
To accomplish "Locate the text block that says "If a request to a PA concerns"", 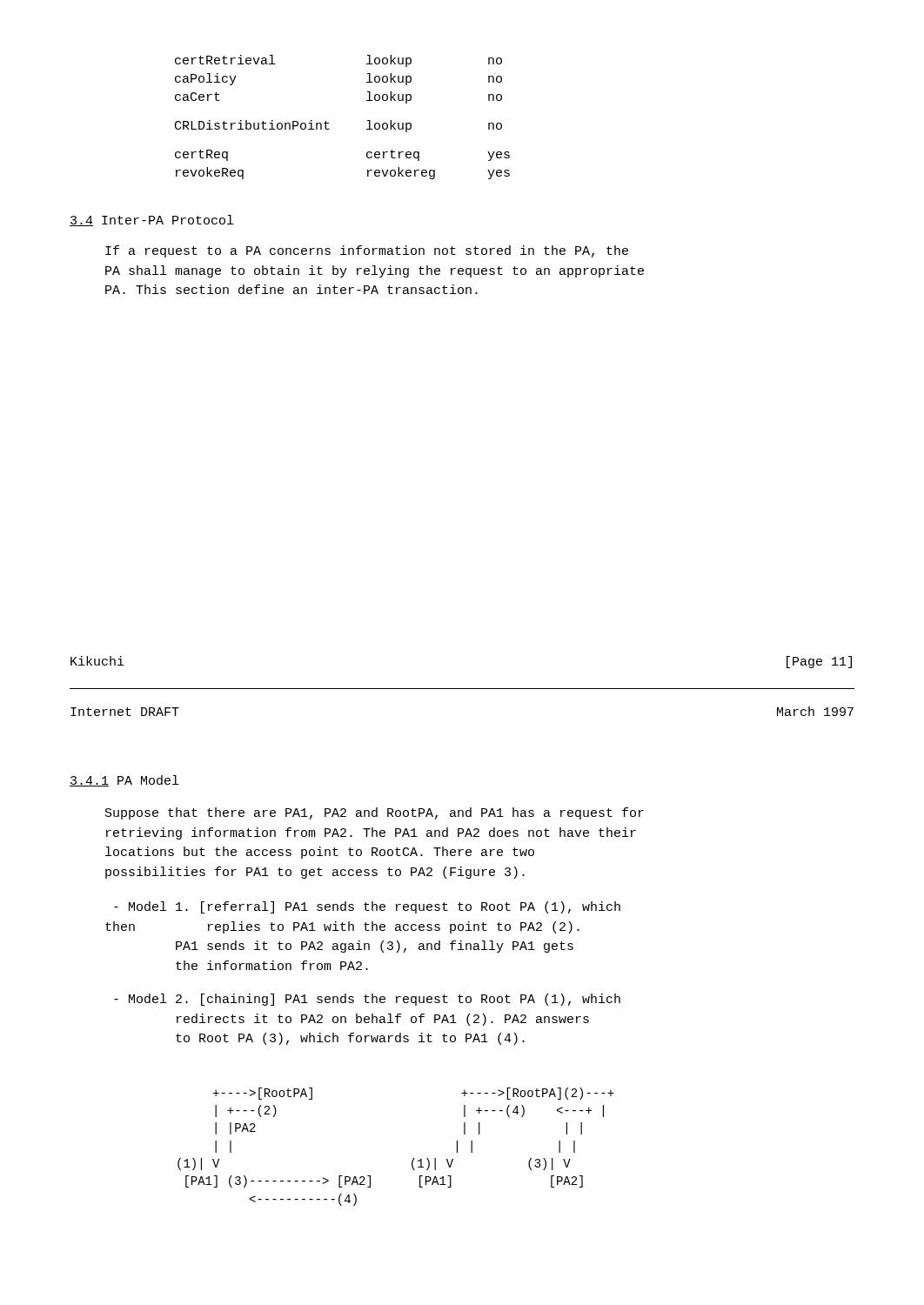I will point(375,271).
